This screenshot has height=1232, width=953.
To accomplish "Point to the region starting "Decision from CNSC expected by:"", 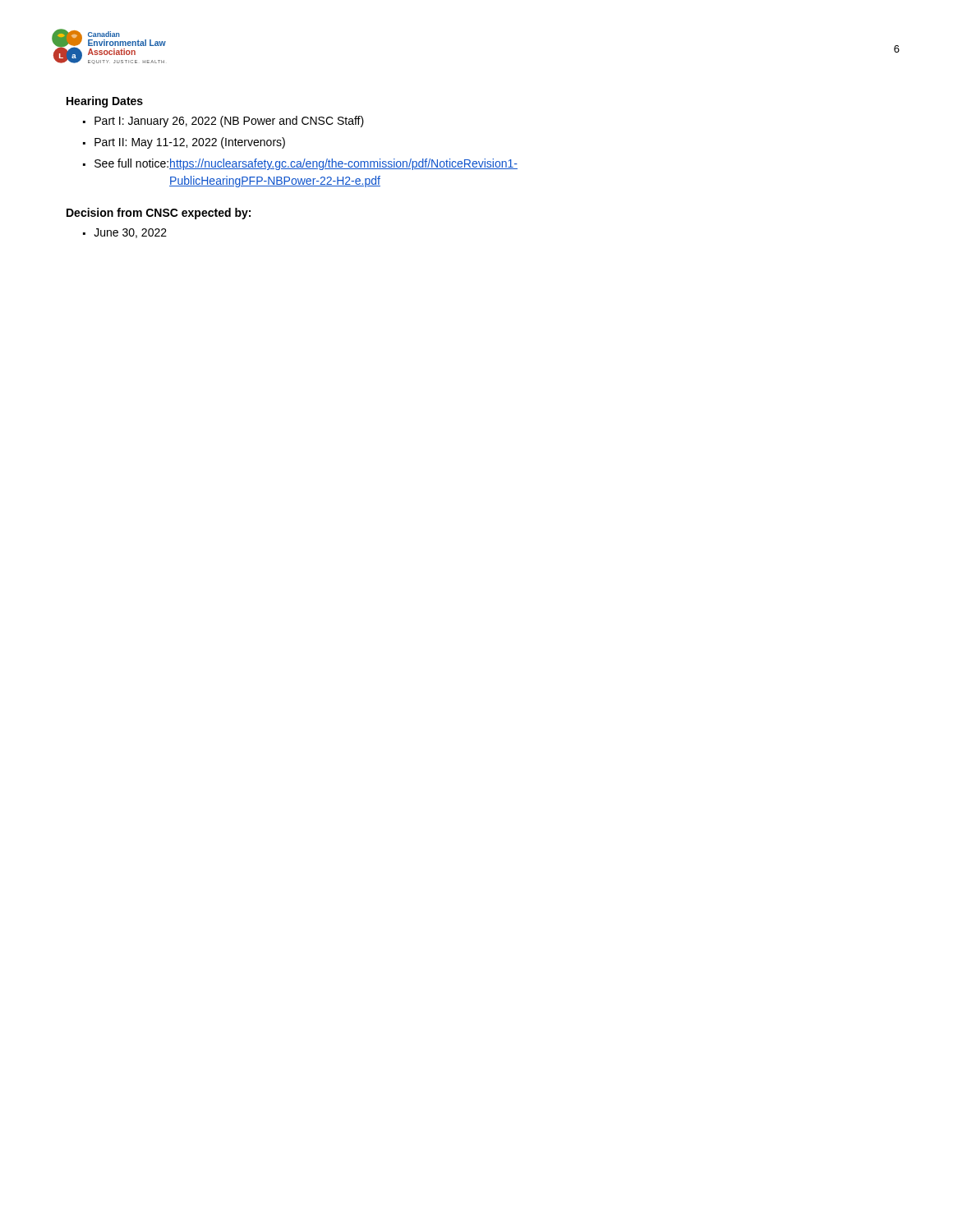I will coord(159,213).
